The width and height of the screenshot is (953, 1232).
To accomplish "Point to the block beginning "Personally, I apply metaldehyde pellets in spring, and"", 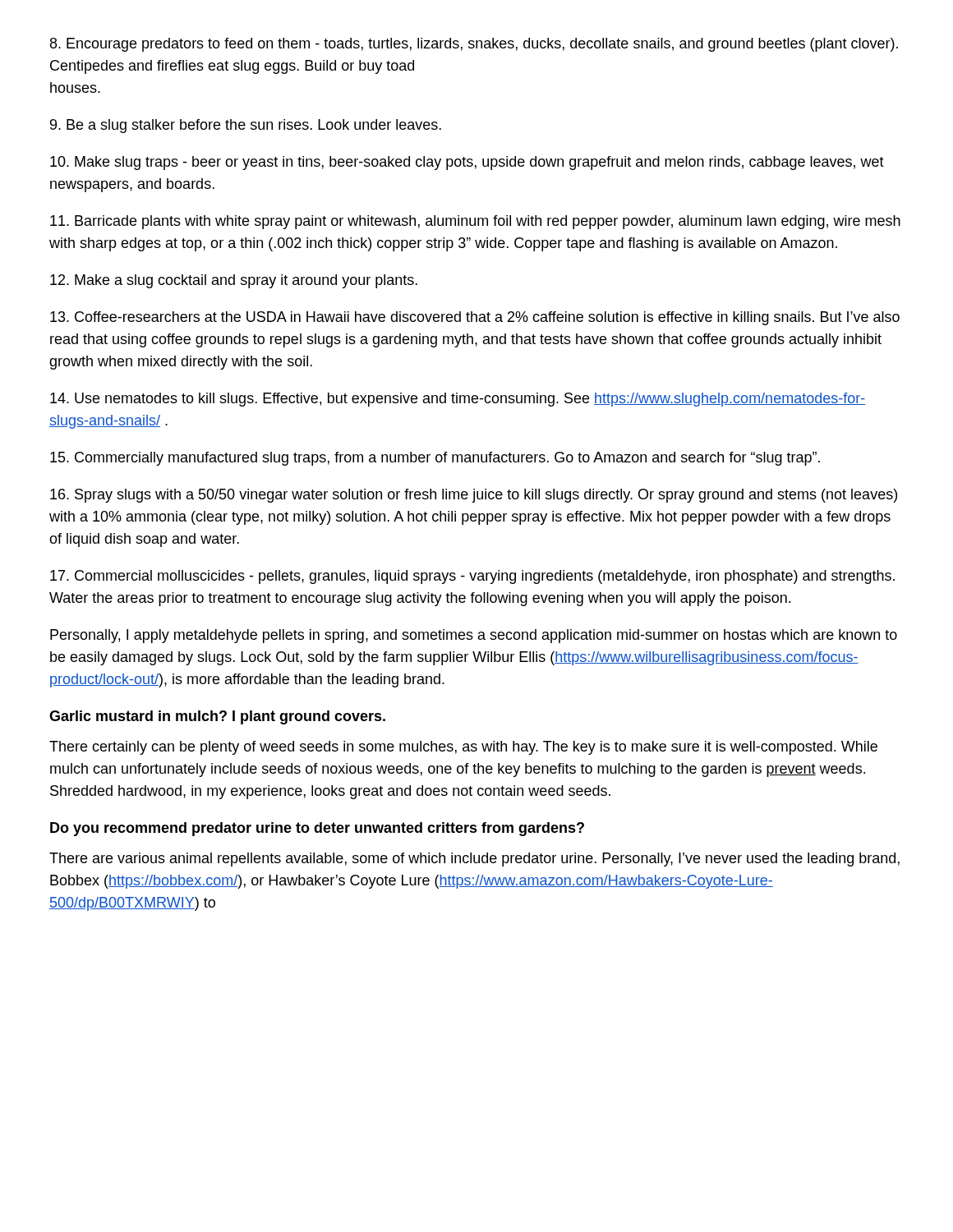I will (x=473, y=657).
